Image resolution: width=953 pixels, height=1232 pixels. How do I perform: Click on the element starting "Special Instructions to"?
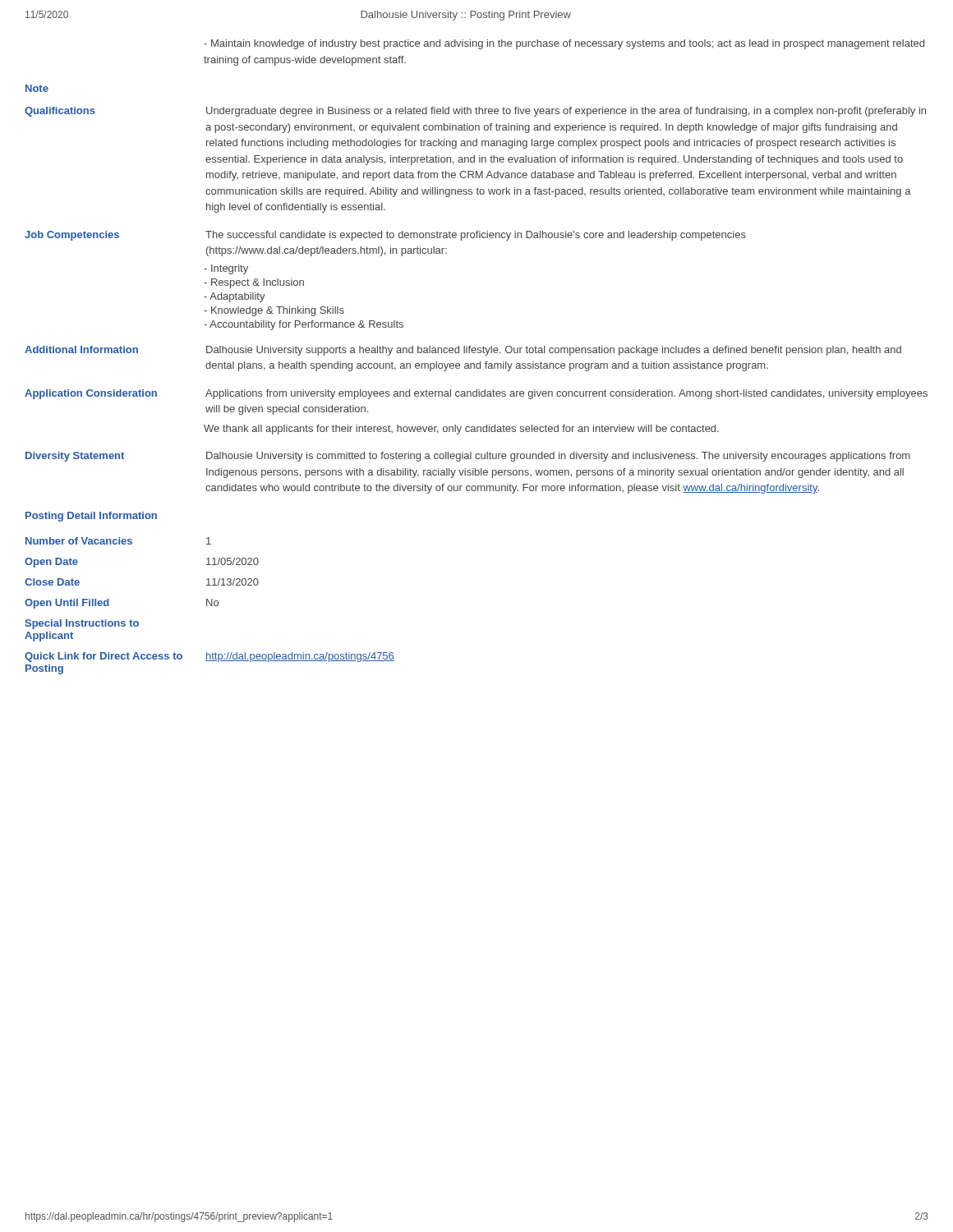coord(82,629)
